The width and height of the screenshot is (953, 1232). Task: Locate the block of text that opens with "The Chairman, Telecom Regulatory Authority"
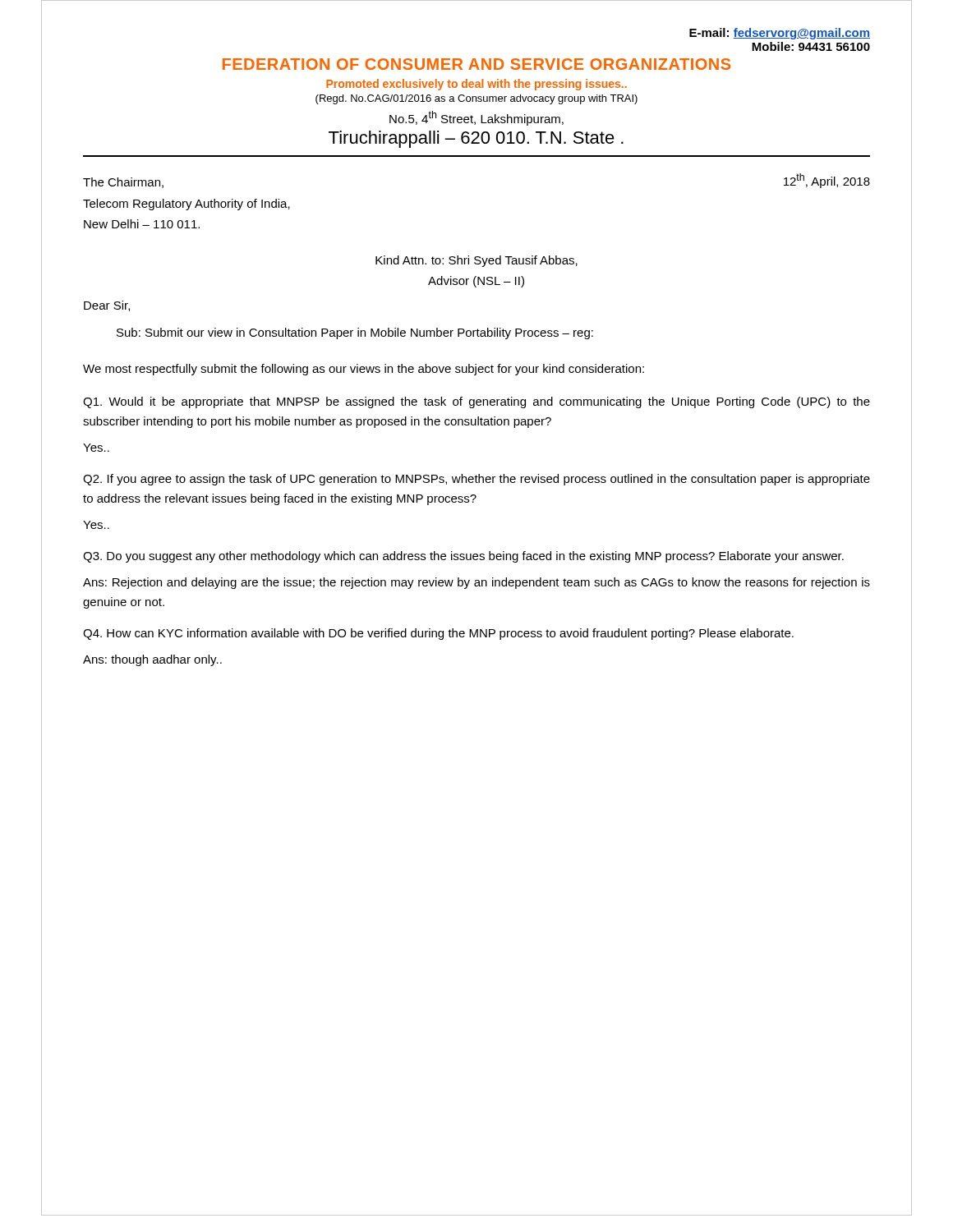187,203
